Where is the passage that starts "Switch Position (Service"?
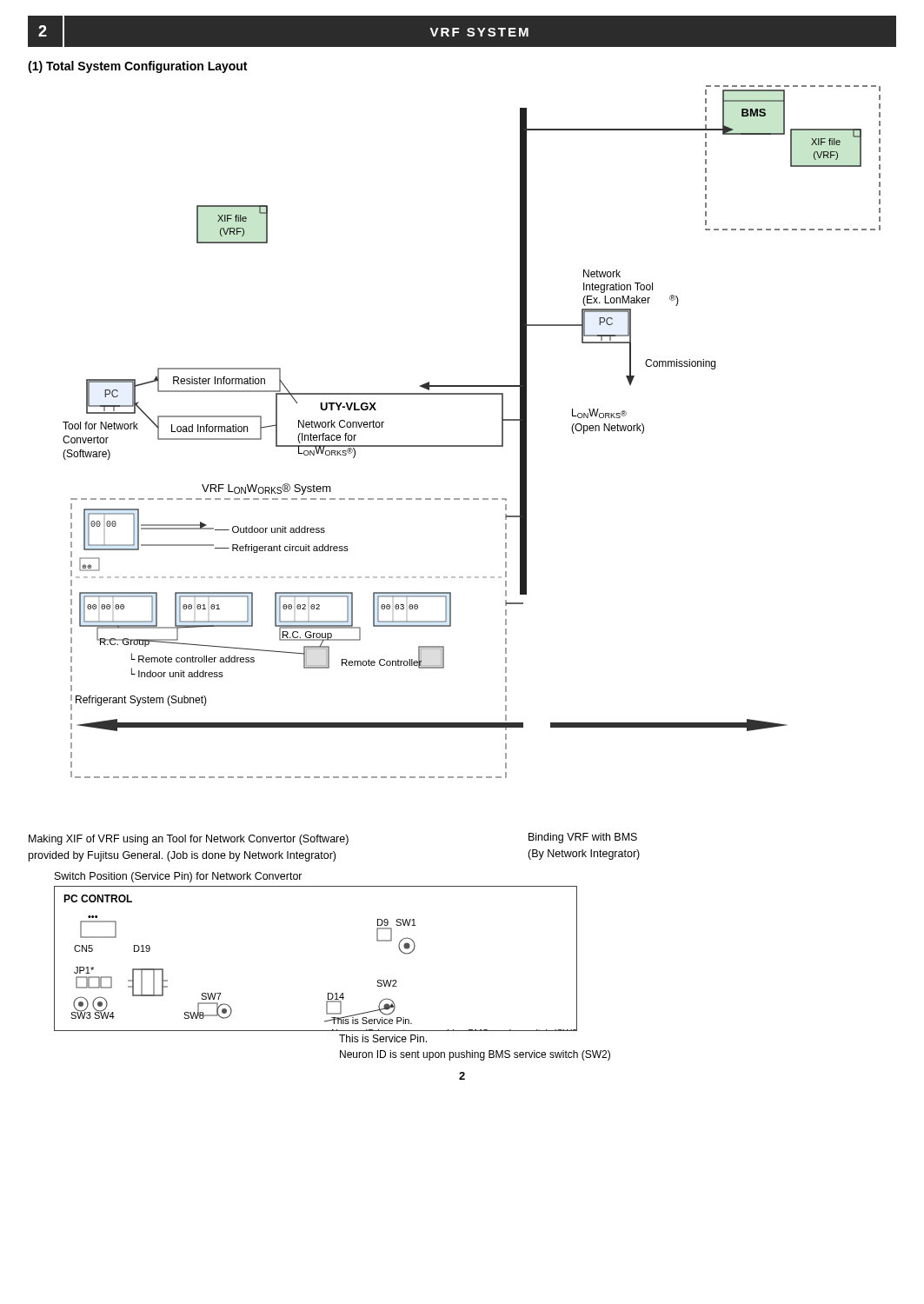Viewport: 924px width, 1304px height. pyautogui.click(x=178, y=876)
